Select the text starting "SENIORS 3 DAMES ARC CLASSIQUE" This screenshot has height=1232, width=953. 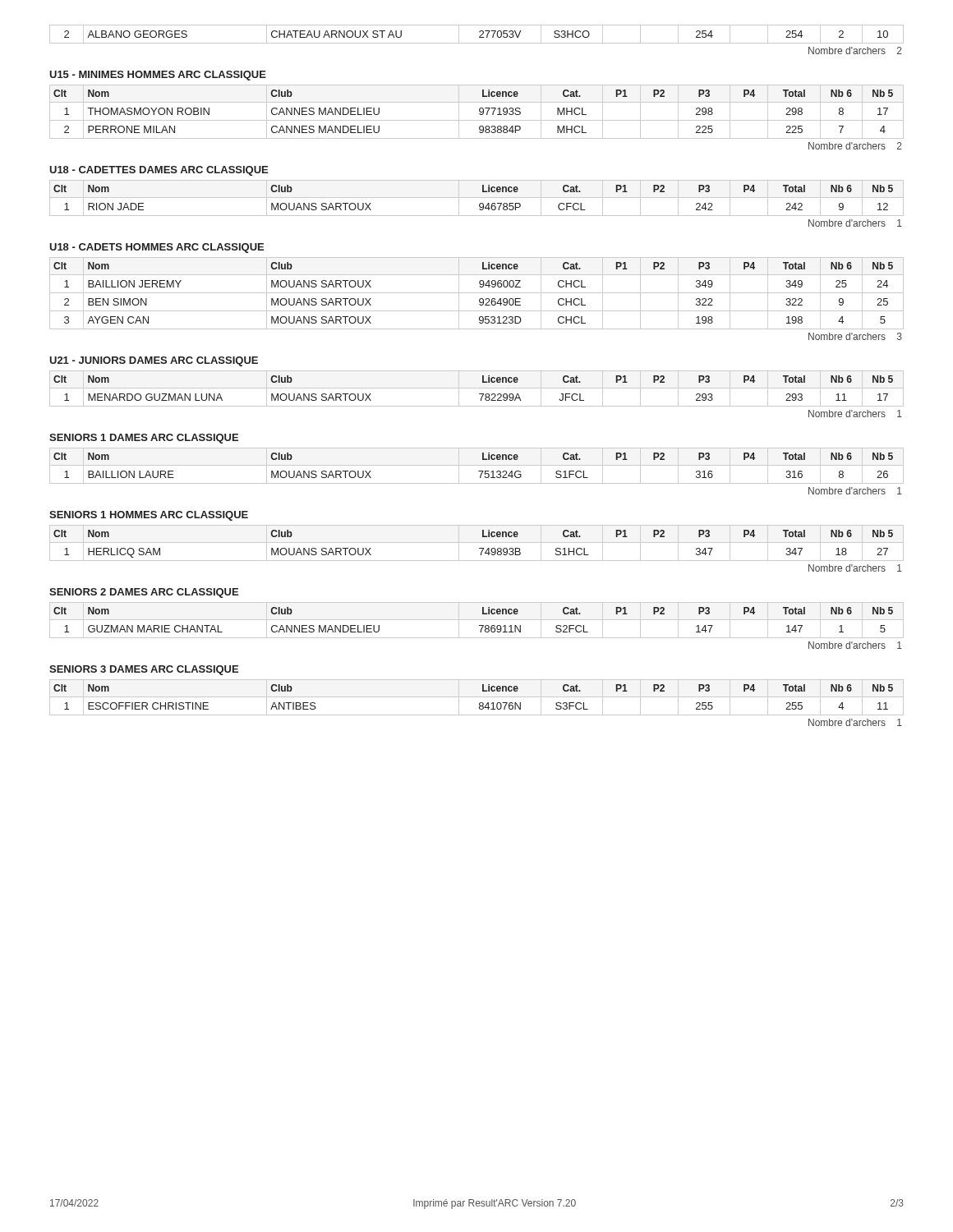144,669
